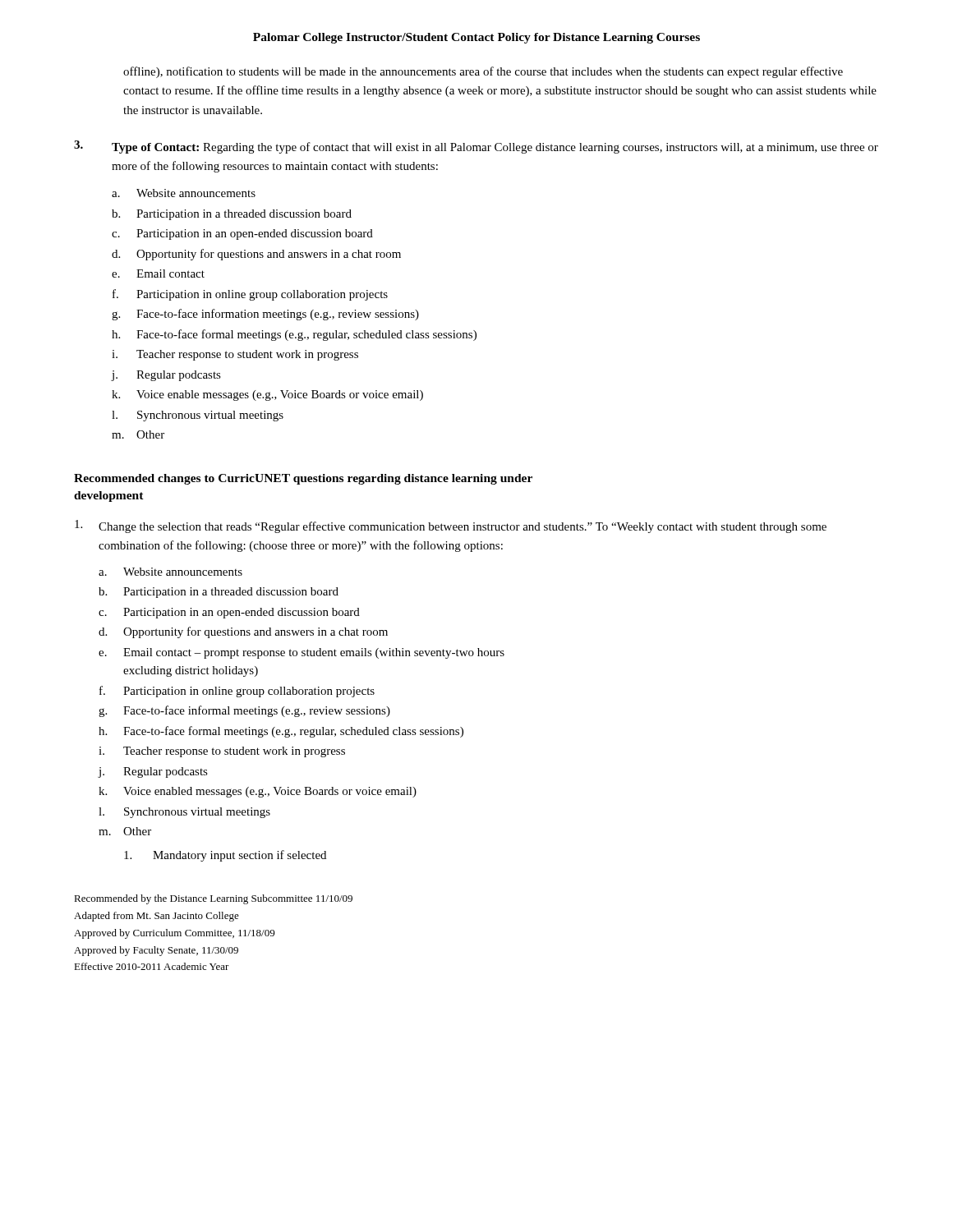953x1232 pixels.
Task: Find the region starting "g.Face-to-face informal meetings (e.g., review sessions)"
Action: point(244,711)
